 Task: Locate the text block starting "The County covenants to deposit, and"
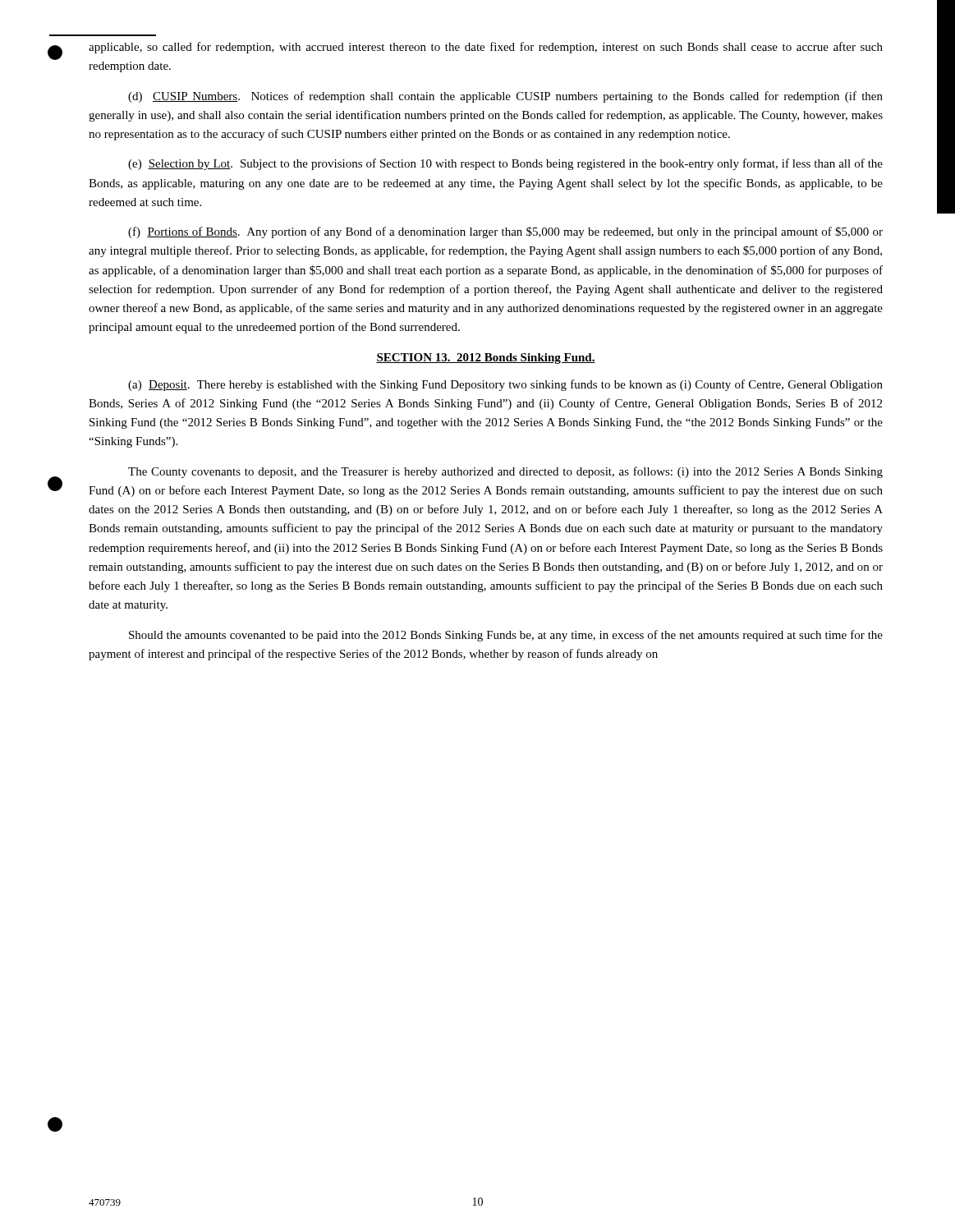[x=486, y=538]
